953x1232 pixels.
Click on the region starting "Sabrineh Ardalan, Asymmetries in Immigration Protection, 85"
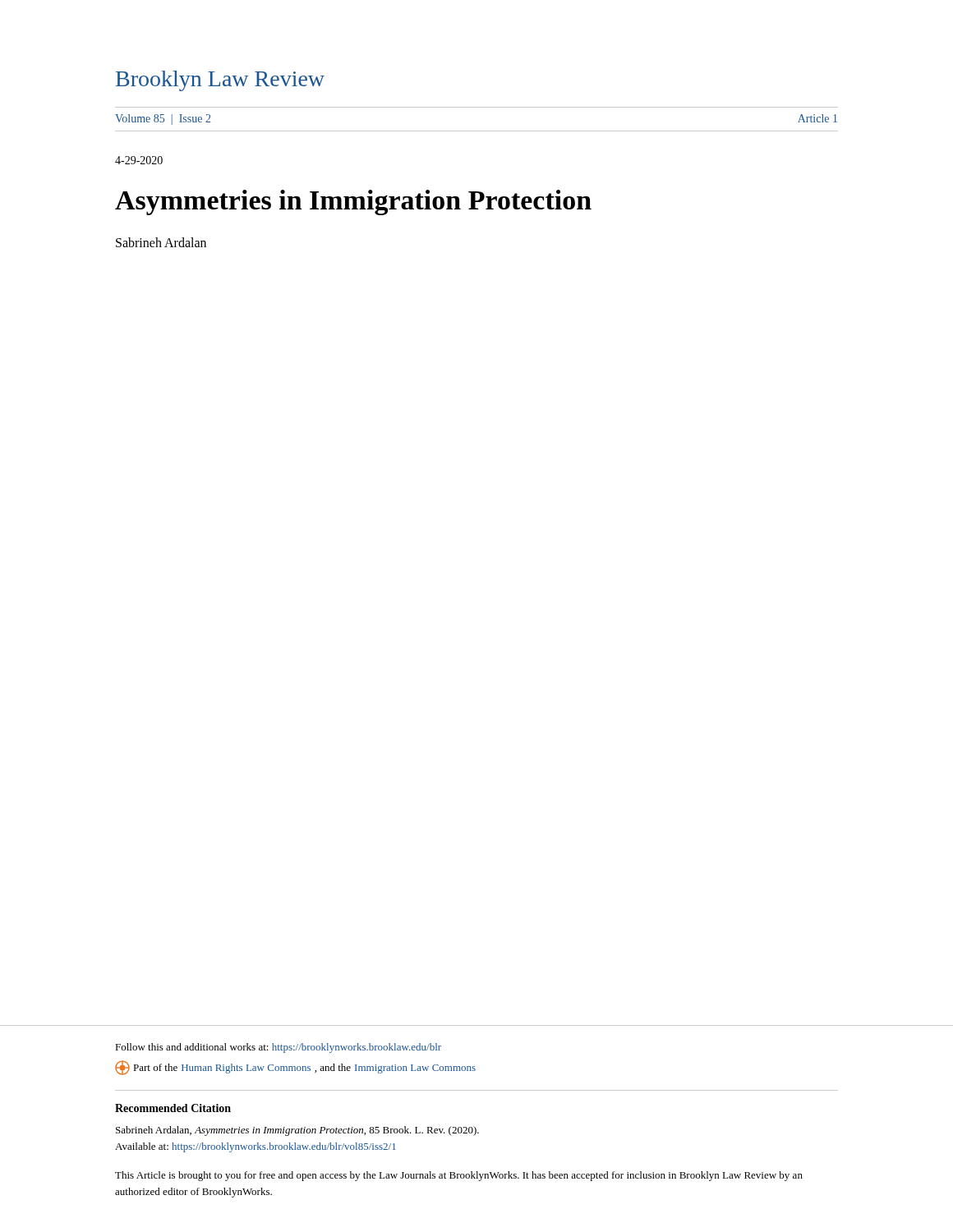click(x=476, y=1138)
